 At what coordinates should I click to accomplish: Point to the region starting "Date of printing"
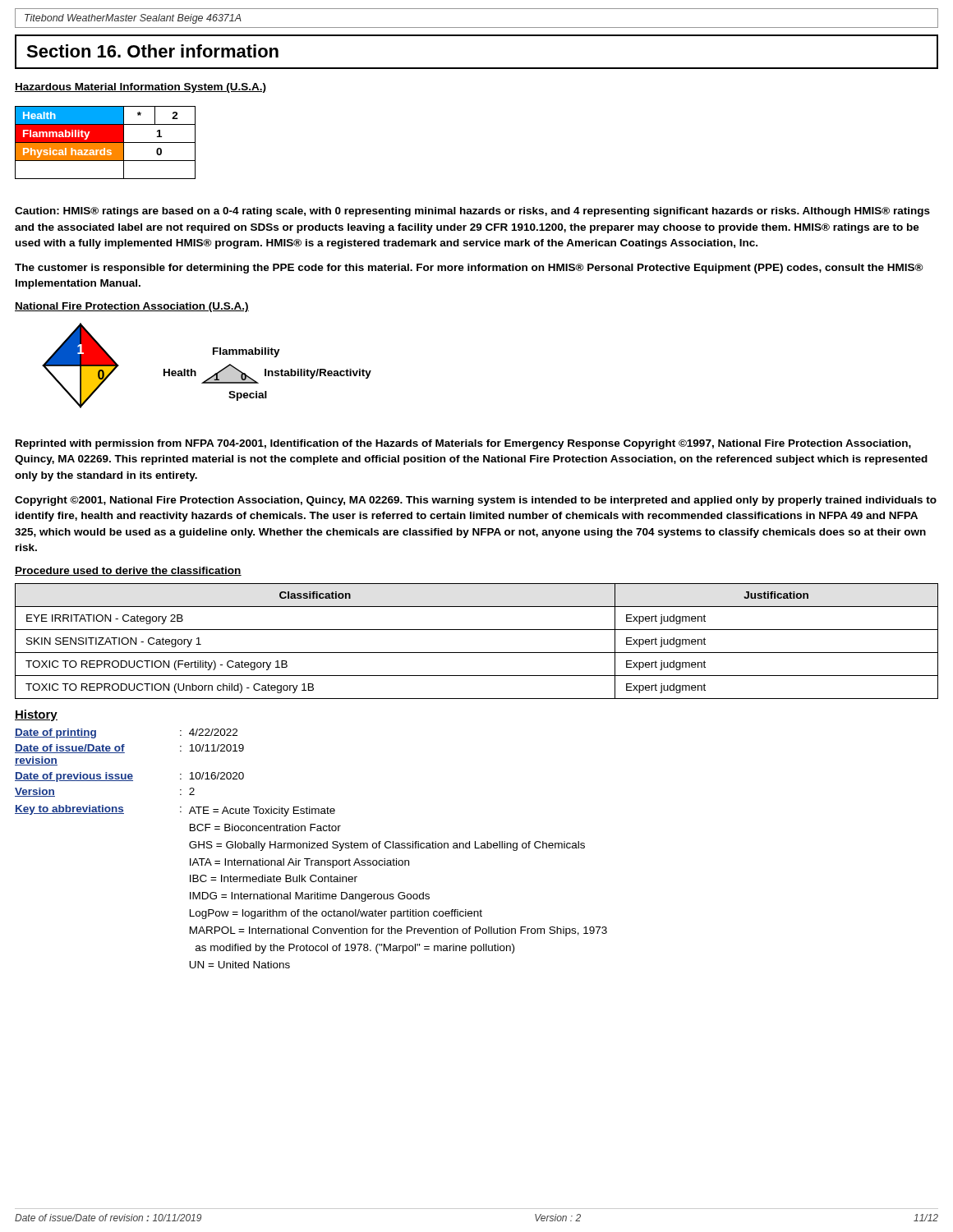[x=72, y=733]
